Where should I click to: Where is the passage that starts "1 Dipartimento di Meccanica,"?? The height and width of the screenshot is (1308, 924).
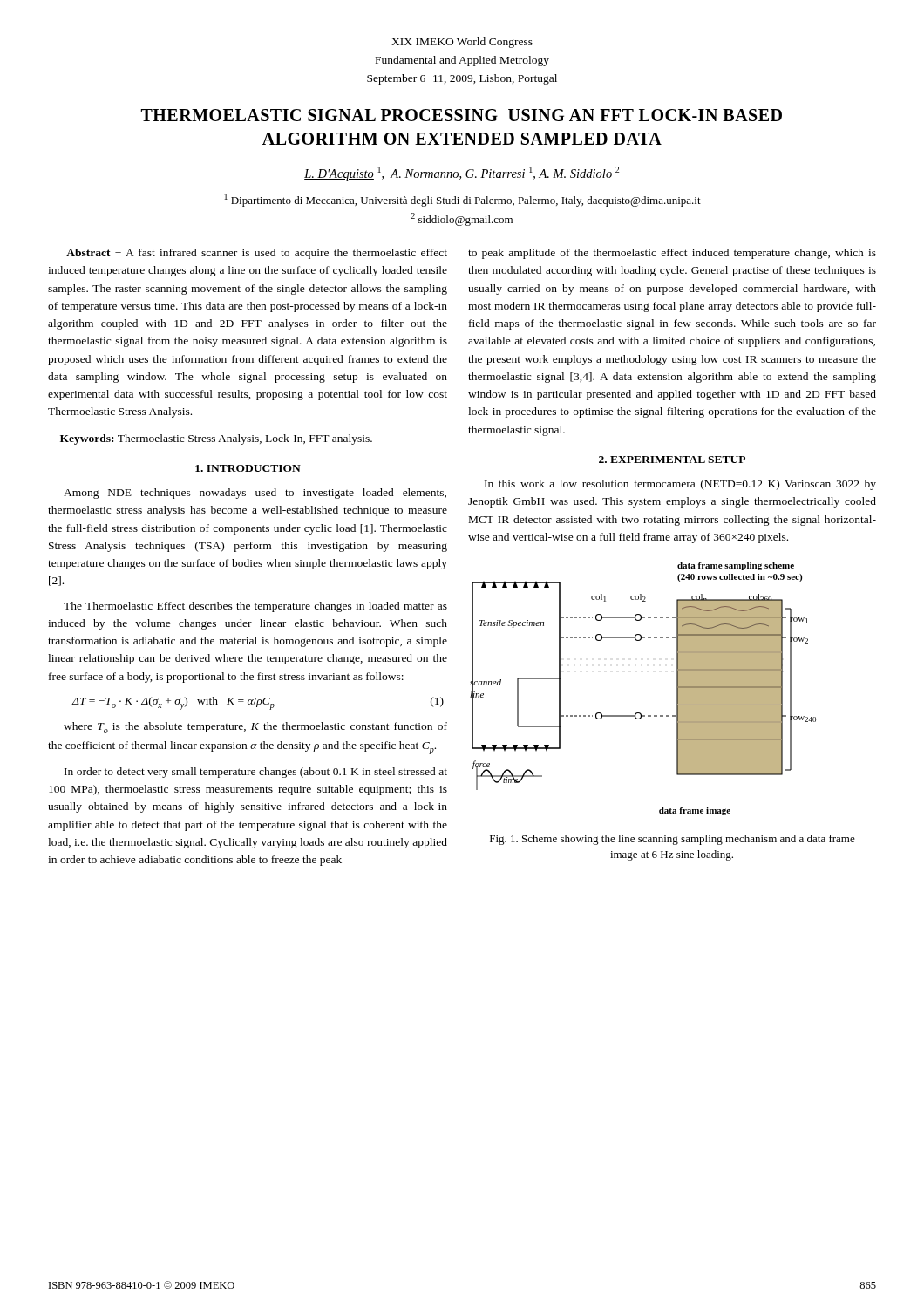coord(462,209)
